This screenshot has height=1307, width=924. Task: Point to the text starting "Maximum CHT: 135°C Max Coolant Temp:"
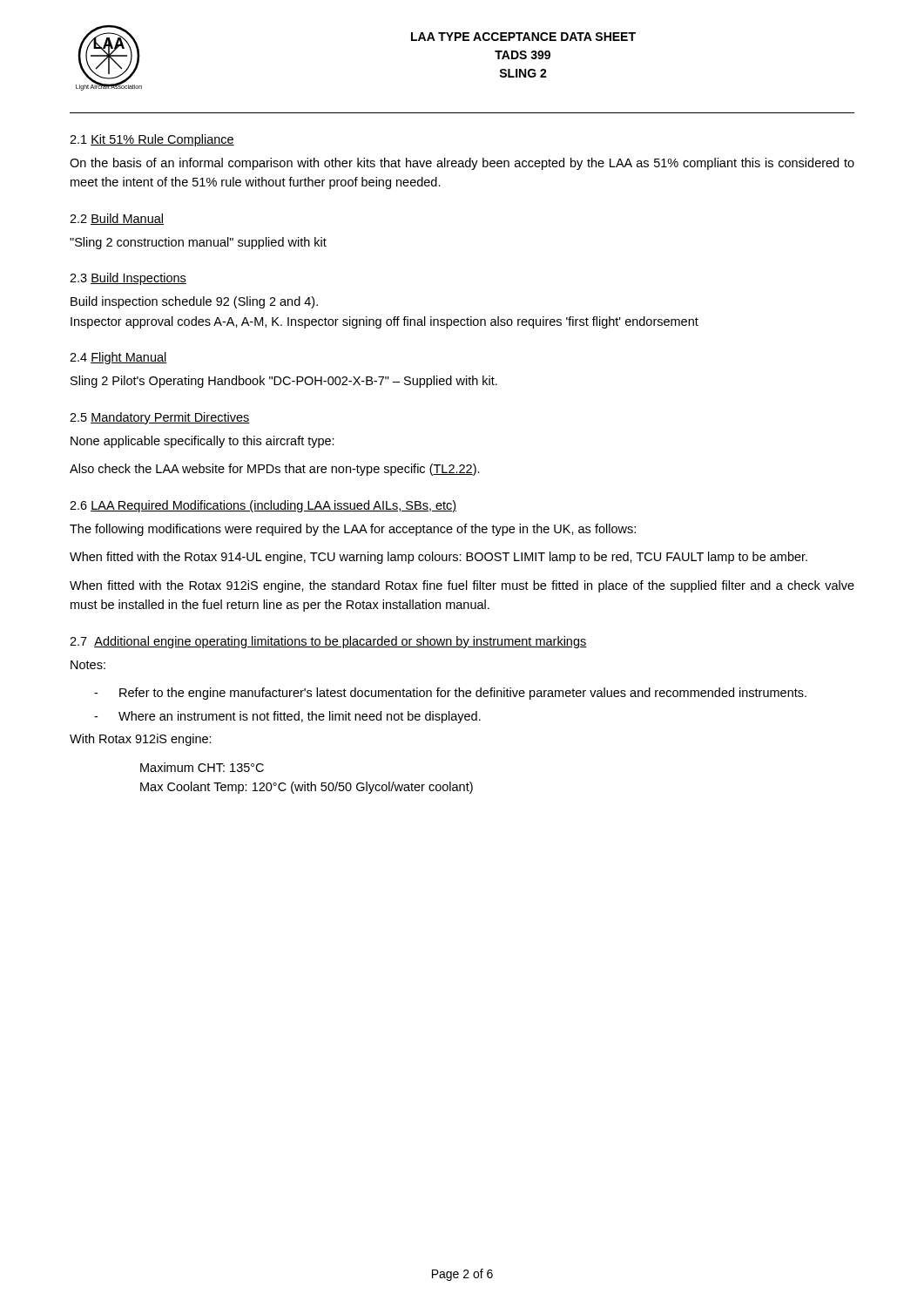click(x=202, y=767)
